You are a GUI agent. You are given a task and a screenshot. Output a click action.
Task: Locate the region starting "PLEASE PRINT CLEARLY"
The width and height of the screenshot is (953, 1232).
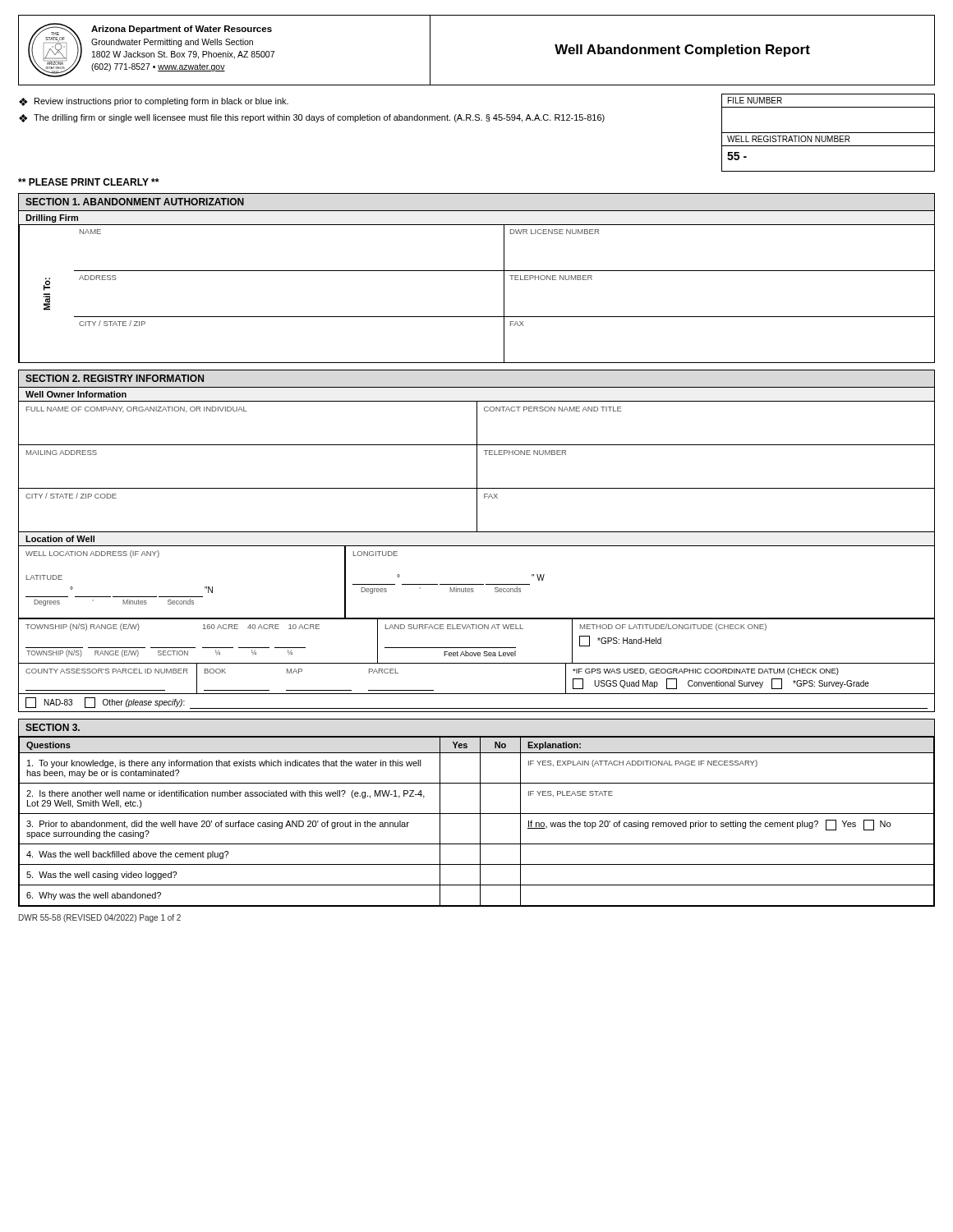(88, 182)
